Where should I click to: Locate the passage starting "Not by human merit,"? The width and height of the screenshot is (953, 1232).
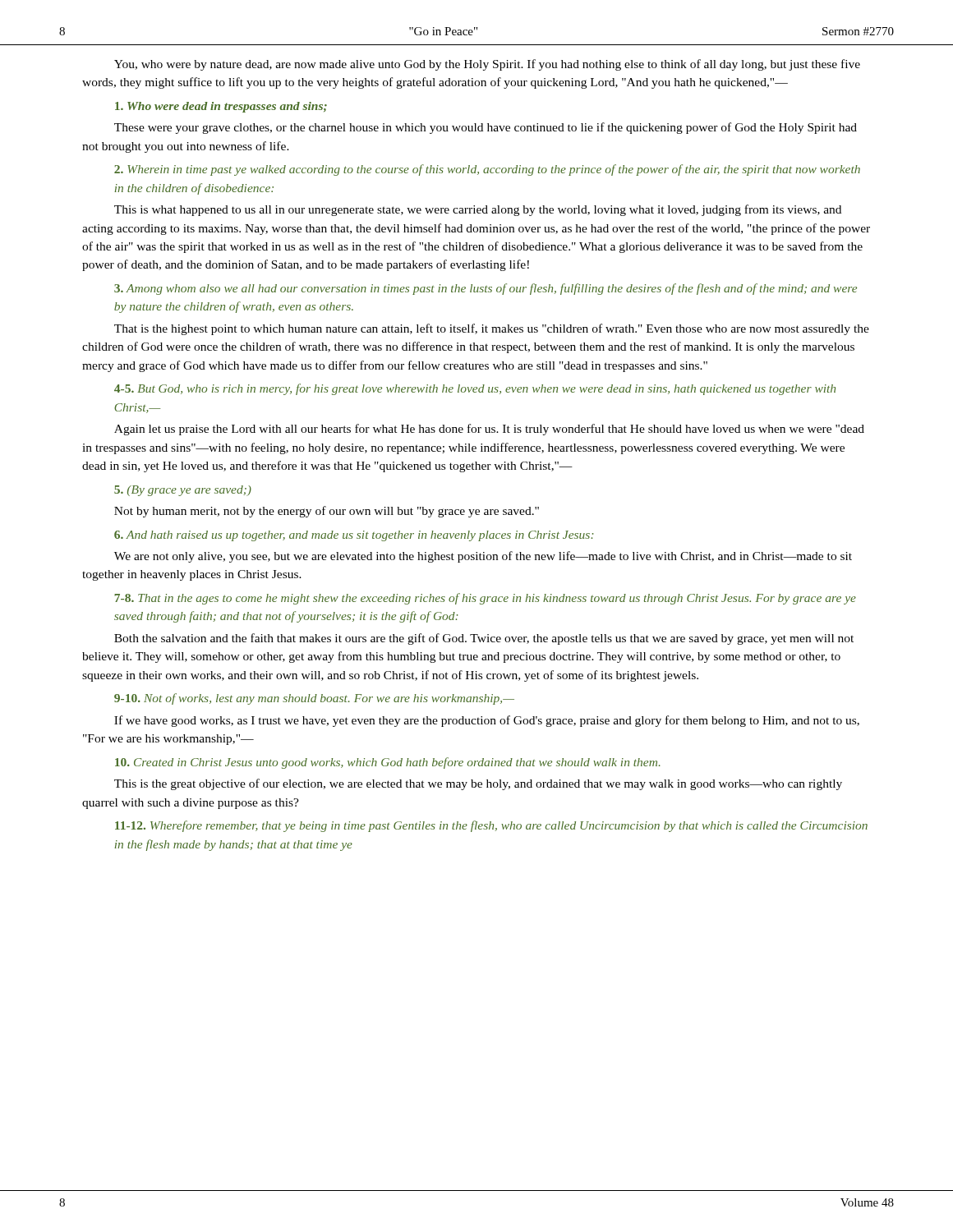(x=327, y=510)
